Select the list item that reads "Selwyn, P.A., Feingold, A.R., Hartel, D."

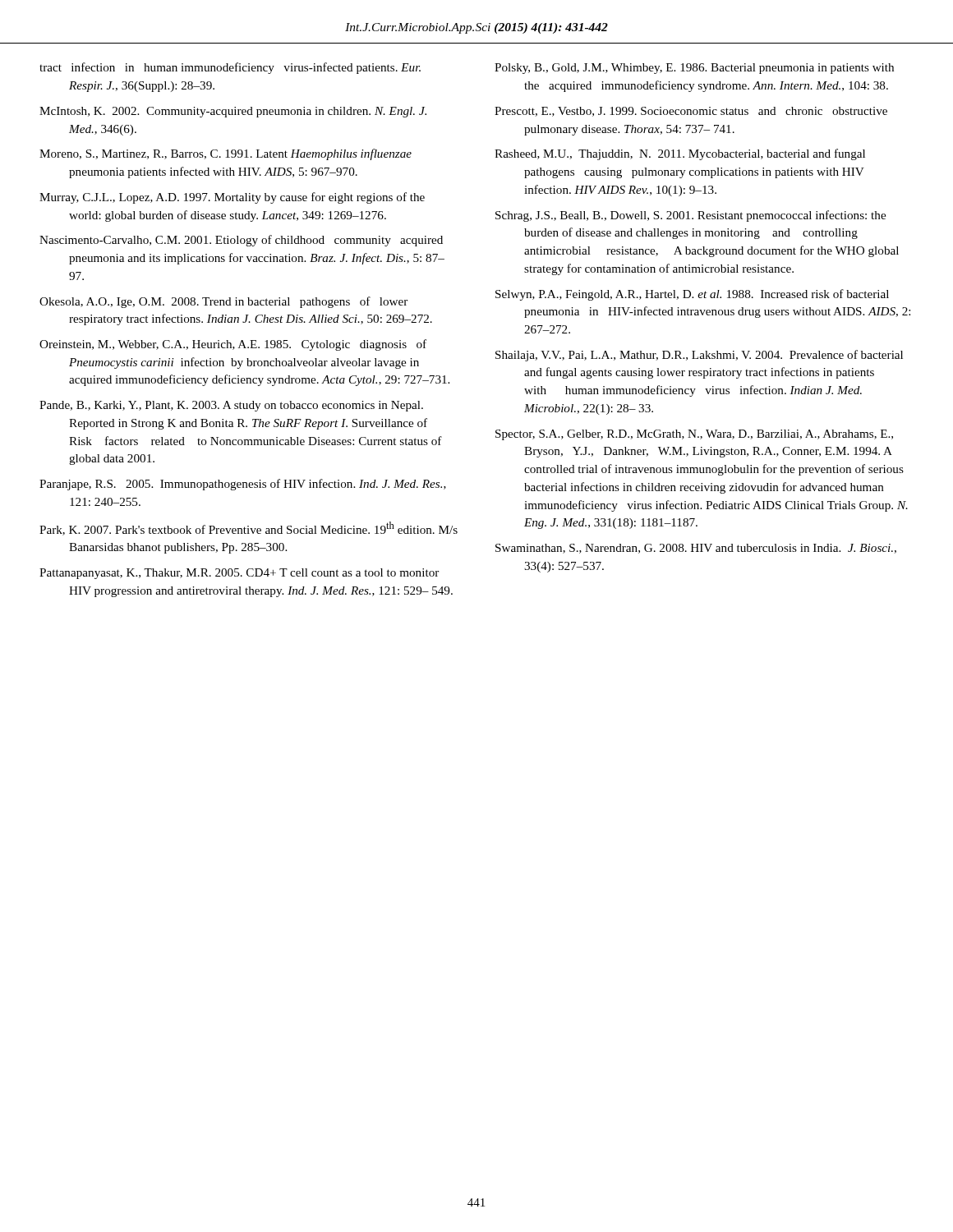tap(703, 311)
